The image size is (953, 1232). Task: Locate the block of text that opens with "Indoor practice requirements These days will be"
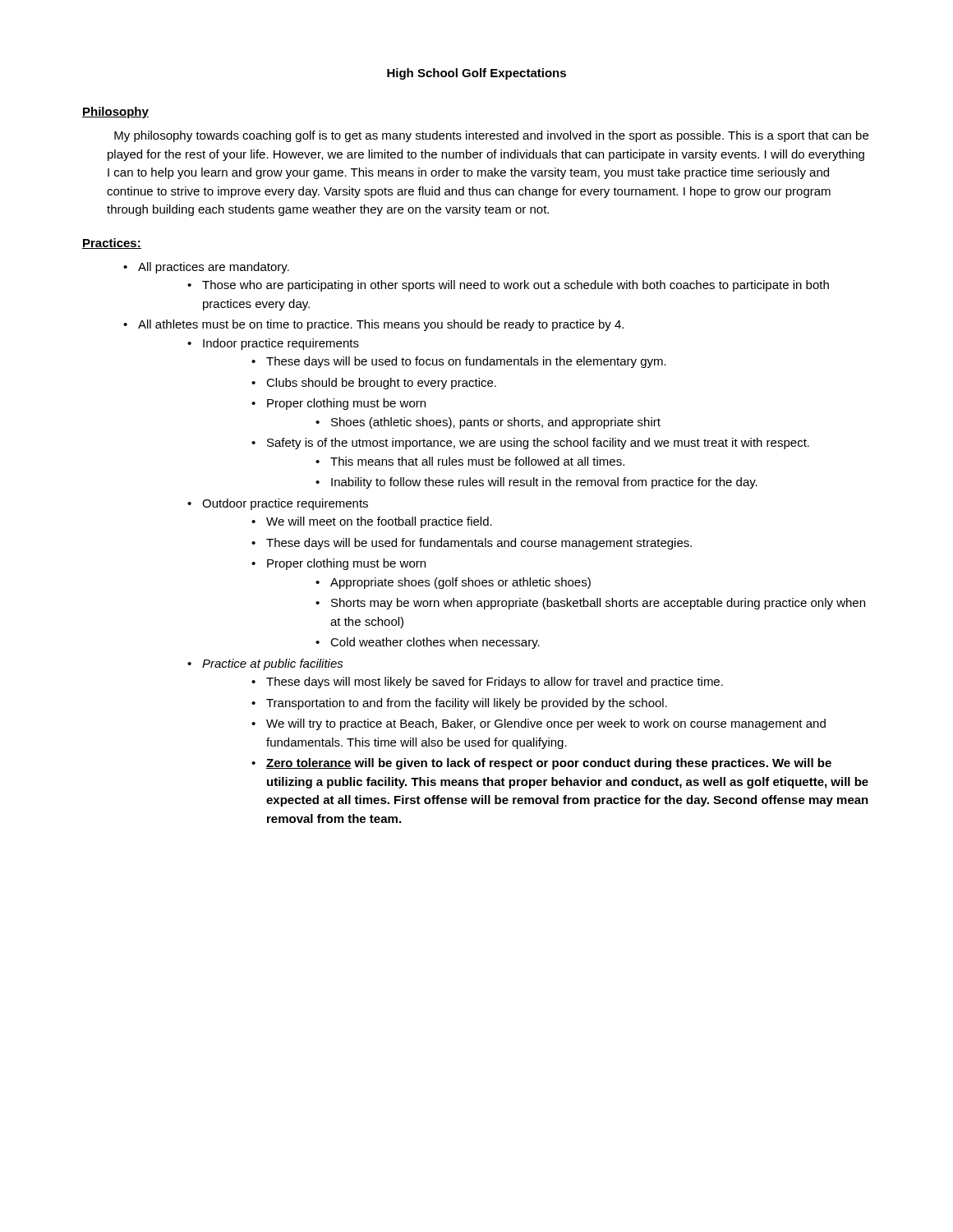(536, 414)
